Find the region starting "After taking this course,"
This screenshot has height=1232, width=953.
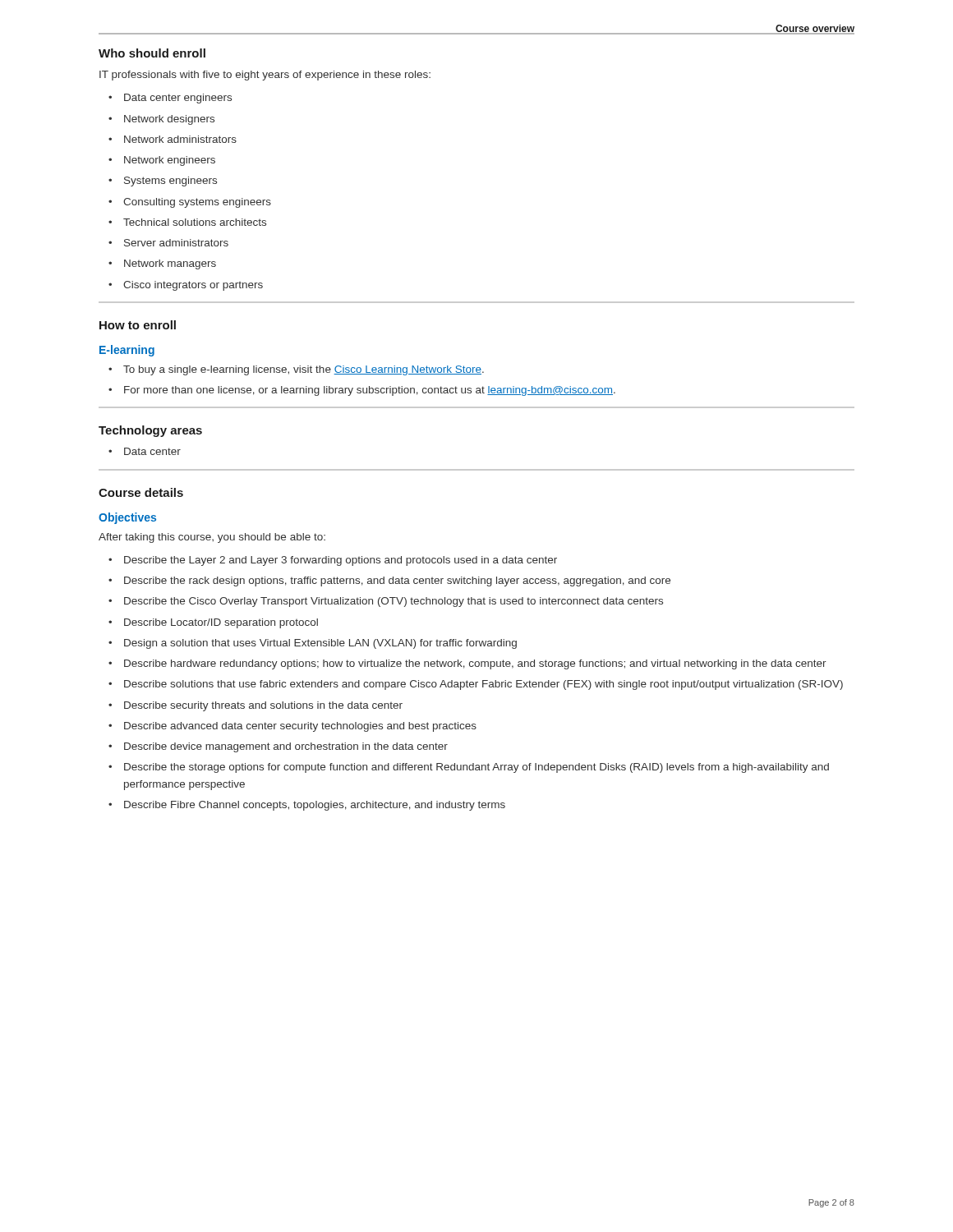[212, 538]
